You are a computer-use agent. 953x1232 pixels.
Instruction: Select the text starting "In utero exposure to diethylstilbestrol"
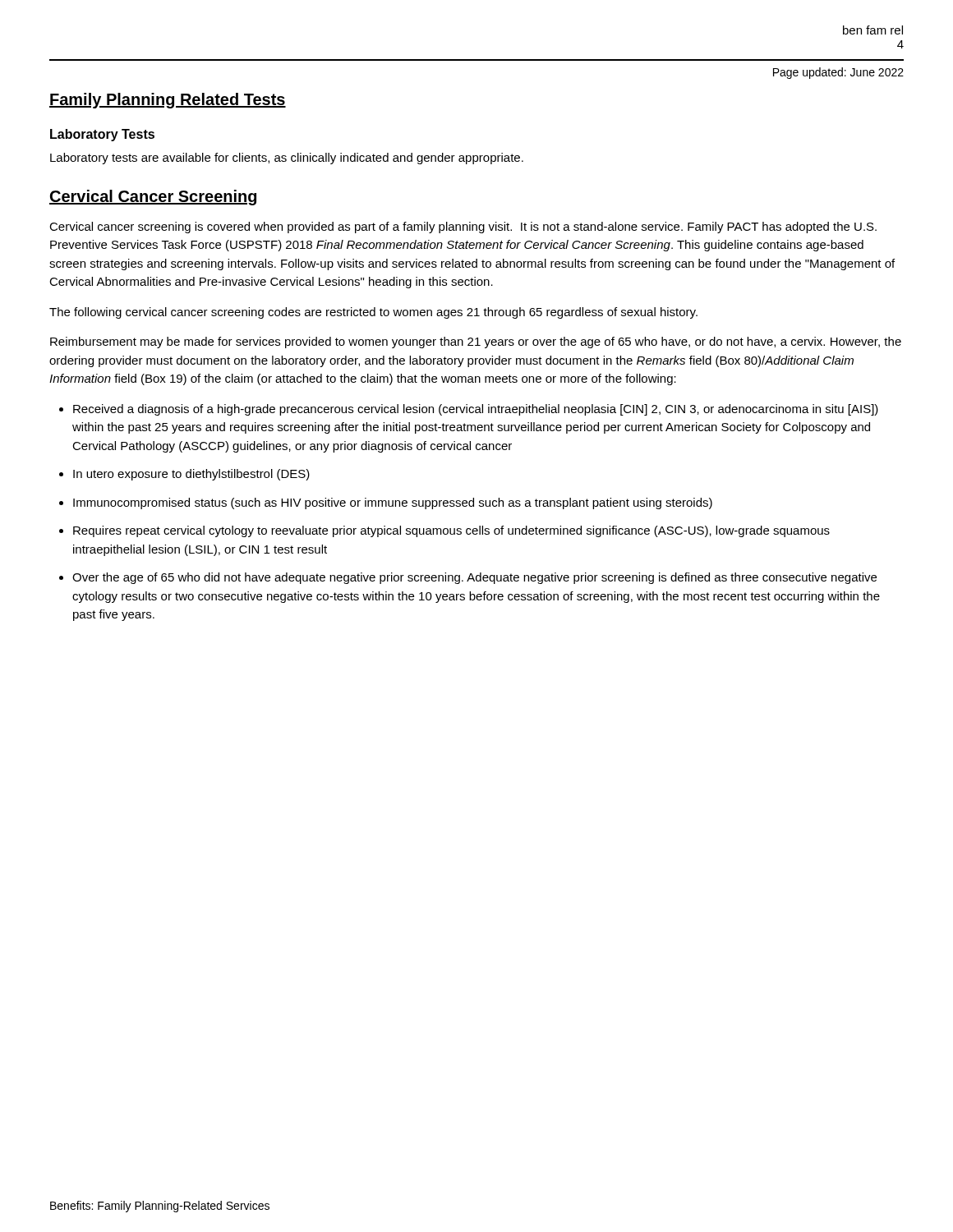tap(191, 474)
